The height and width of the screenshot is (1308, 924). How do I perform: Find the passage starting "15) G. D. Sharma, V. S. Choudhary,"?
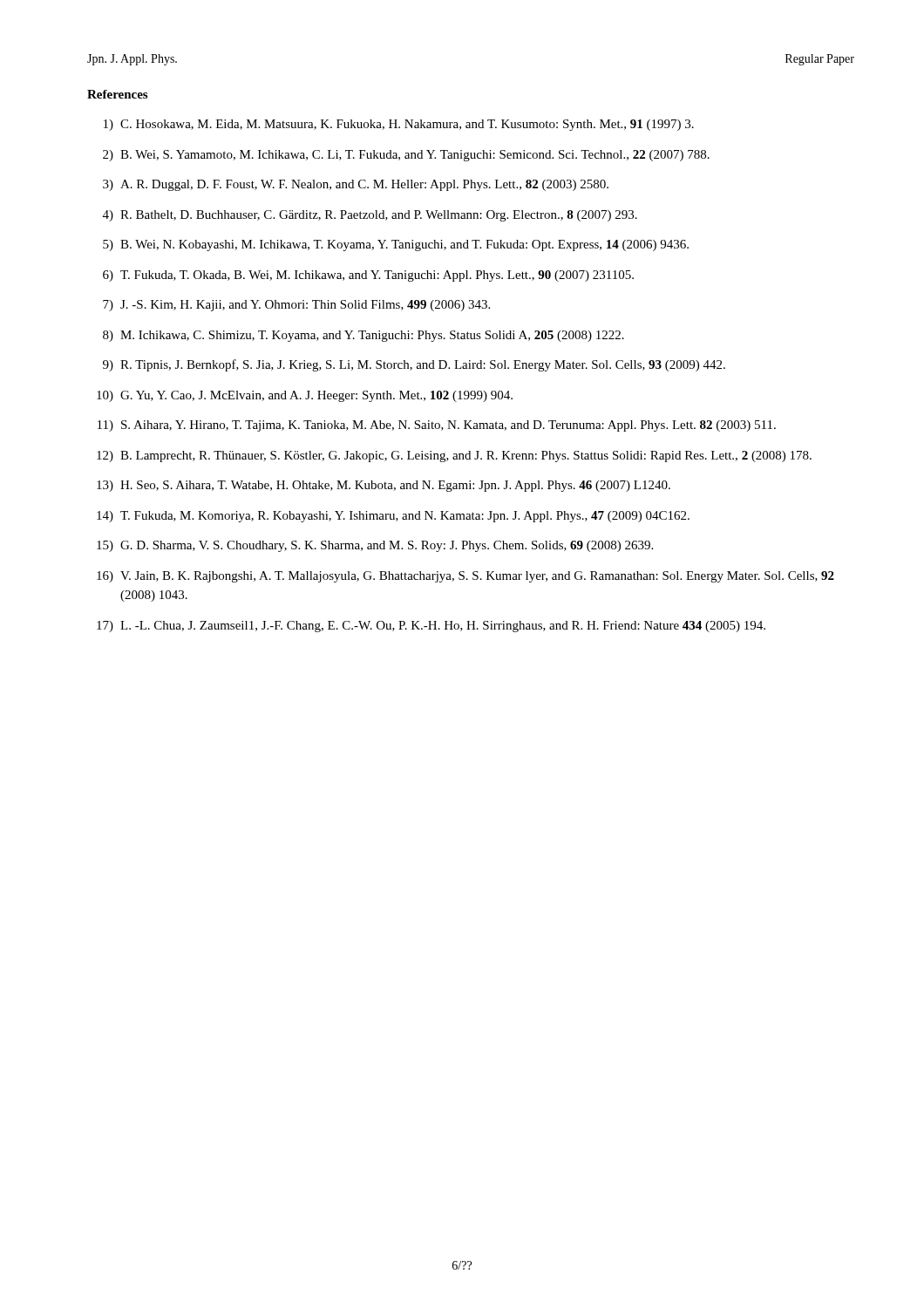click(x=471, y=545)
